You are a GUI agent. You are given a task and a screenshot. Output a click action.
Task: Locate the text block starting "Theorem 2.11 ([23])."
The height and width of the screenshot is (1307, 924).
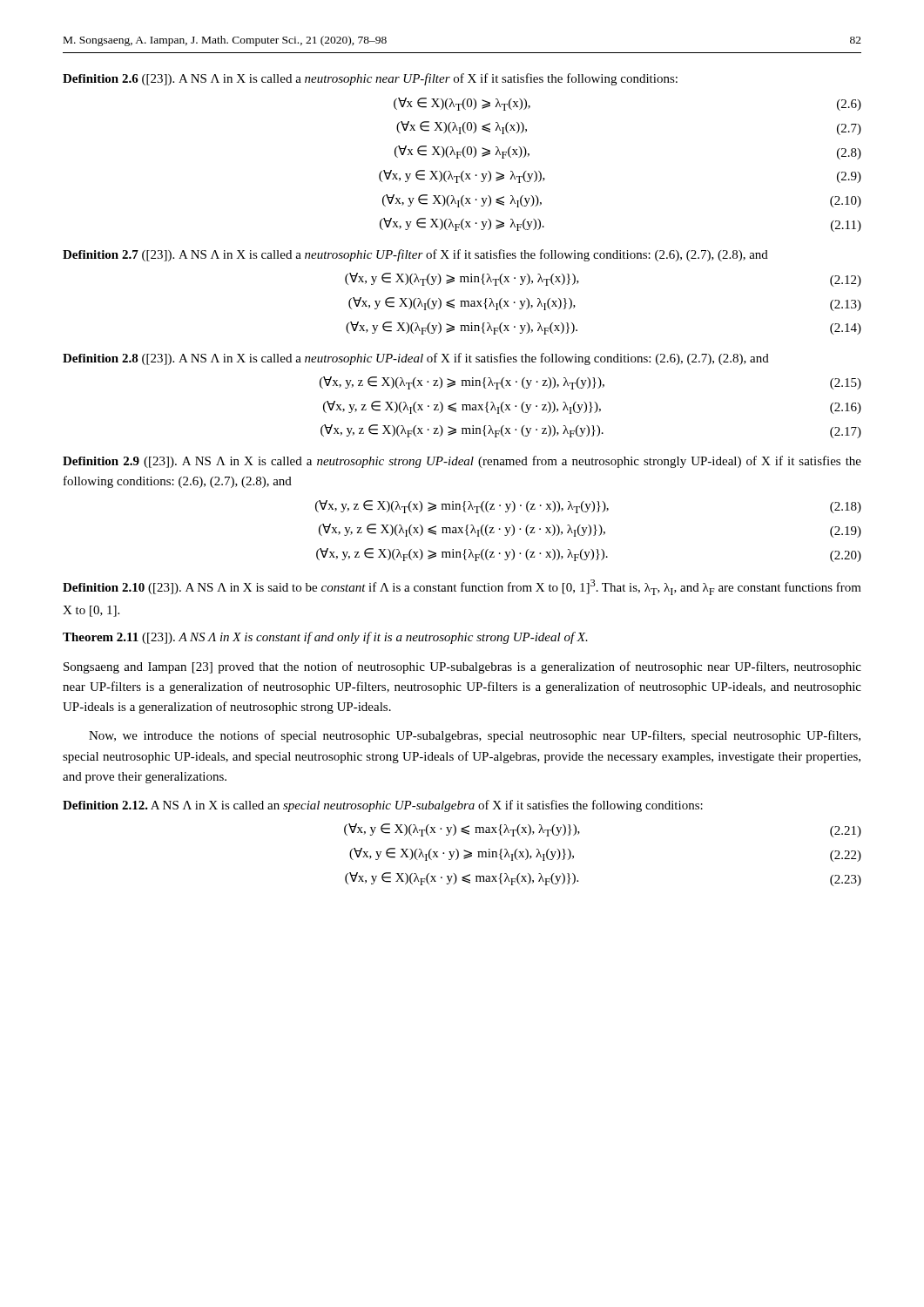point(326,637)
